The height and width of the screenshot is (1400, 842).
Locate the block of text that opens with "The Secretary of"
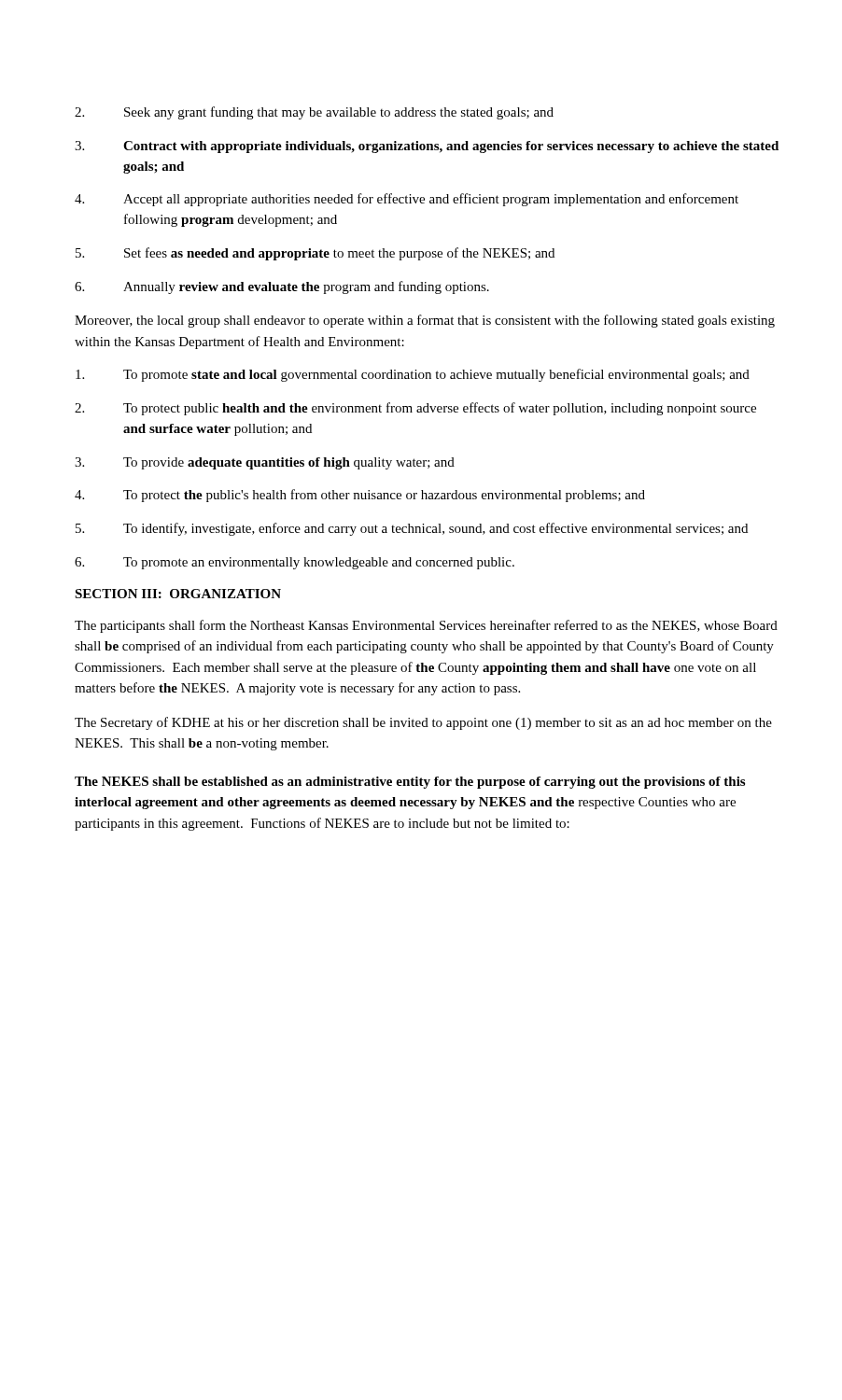point(423,732)
